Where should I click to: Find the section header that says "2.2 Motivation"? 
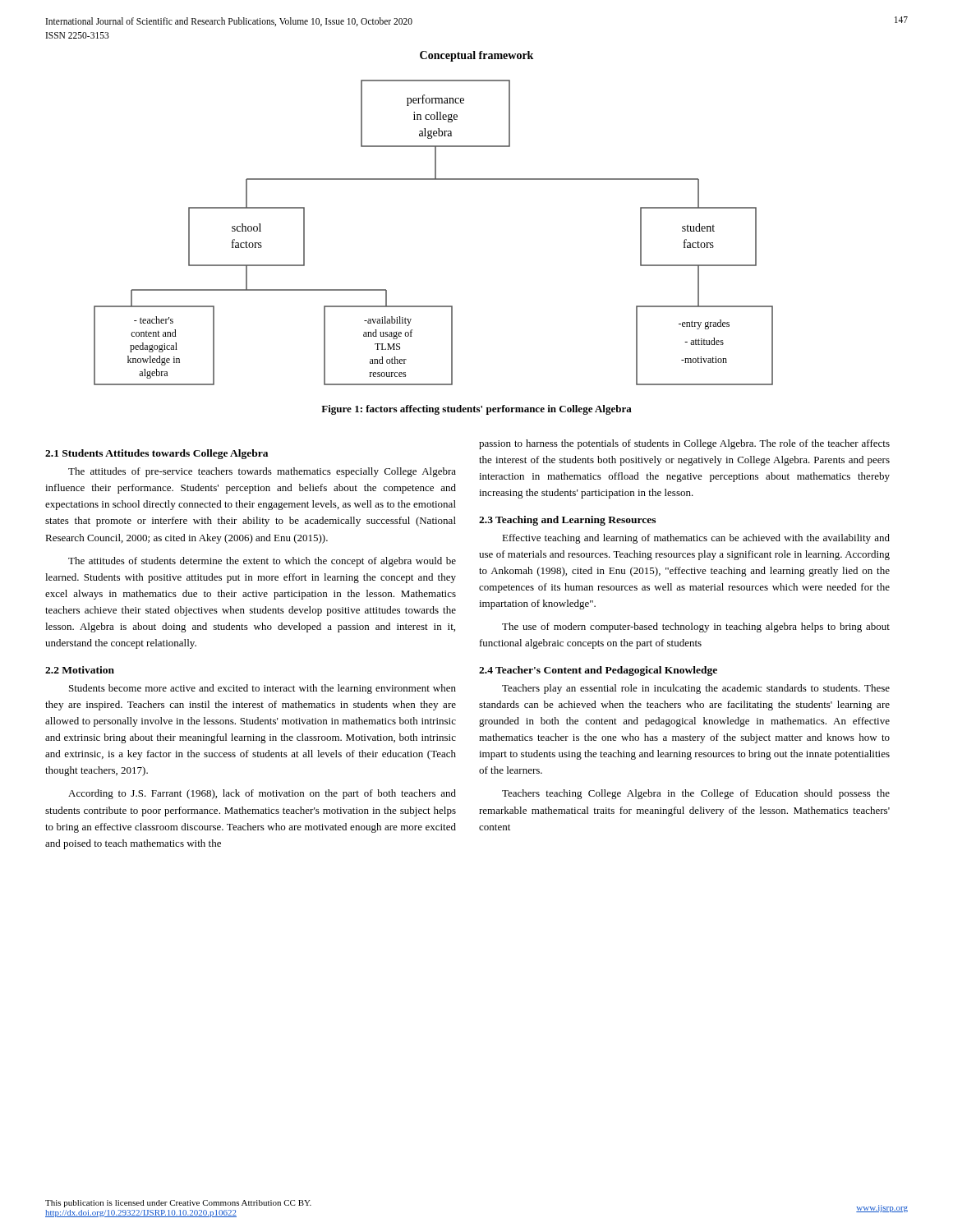tap(80, 669)
